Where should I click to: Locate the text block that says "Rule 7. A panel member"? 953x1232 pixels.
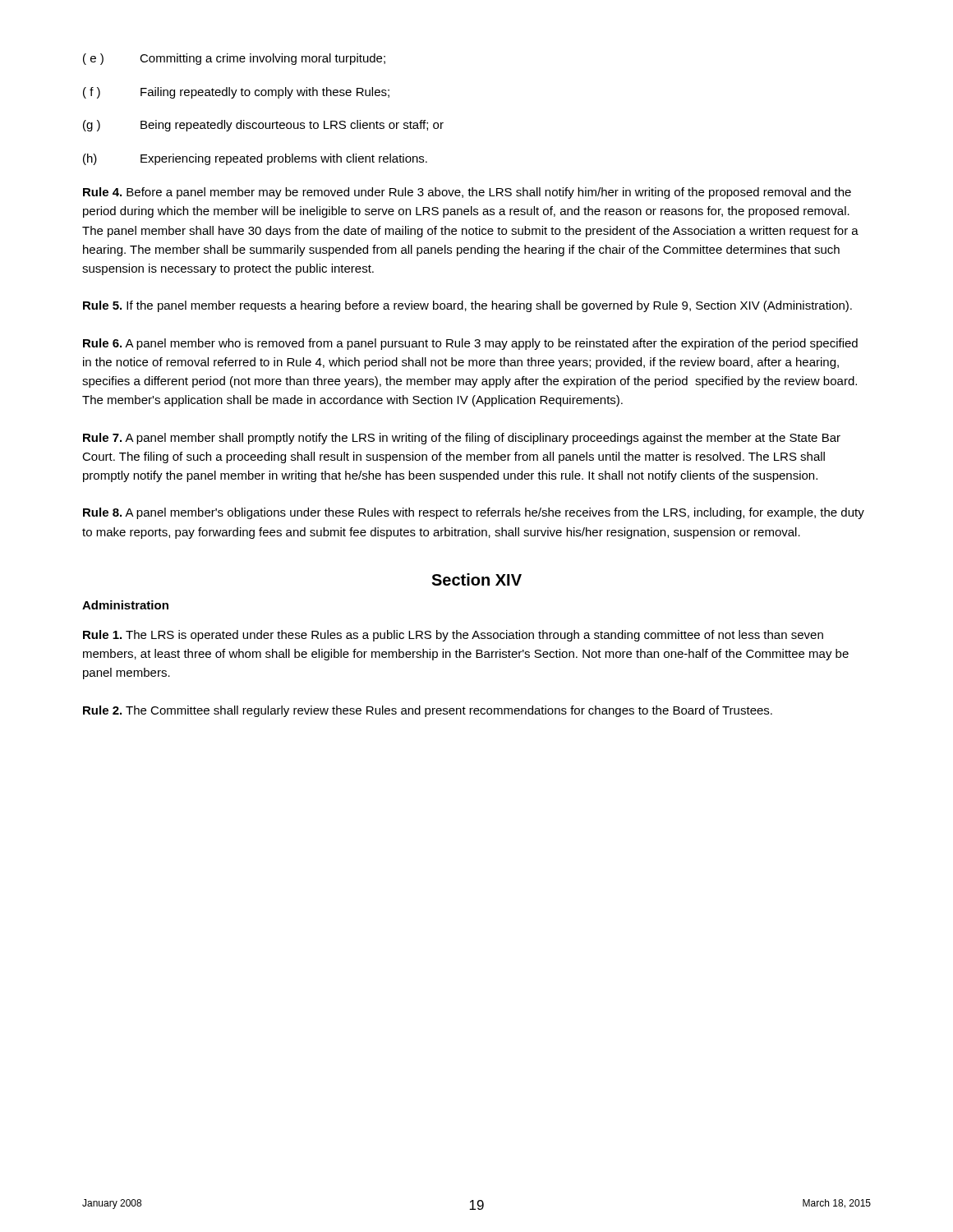[461, 456]
